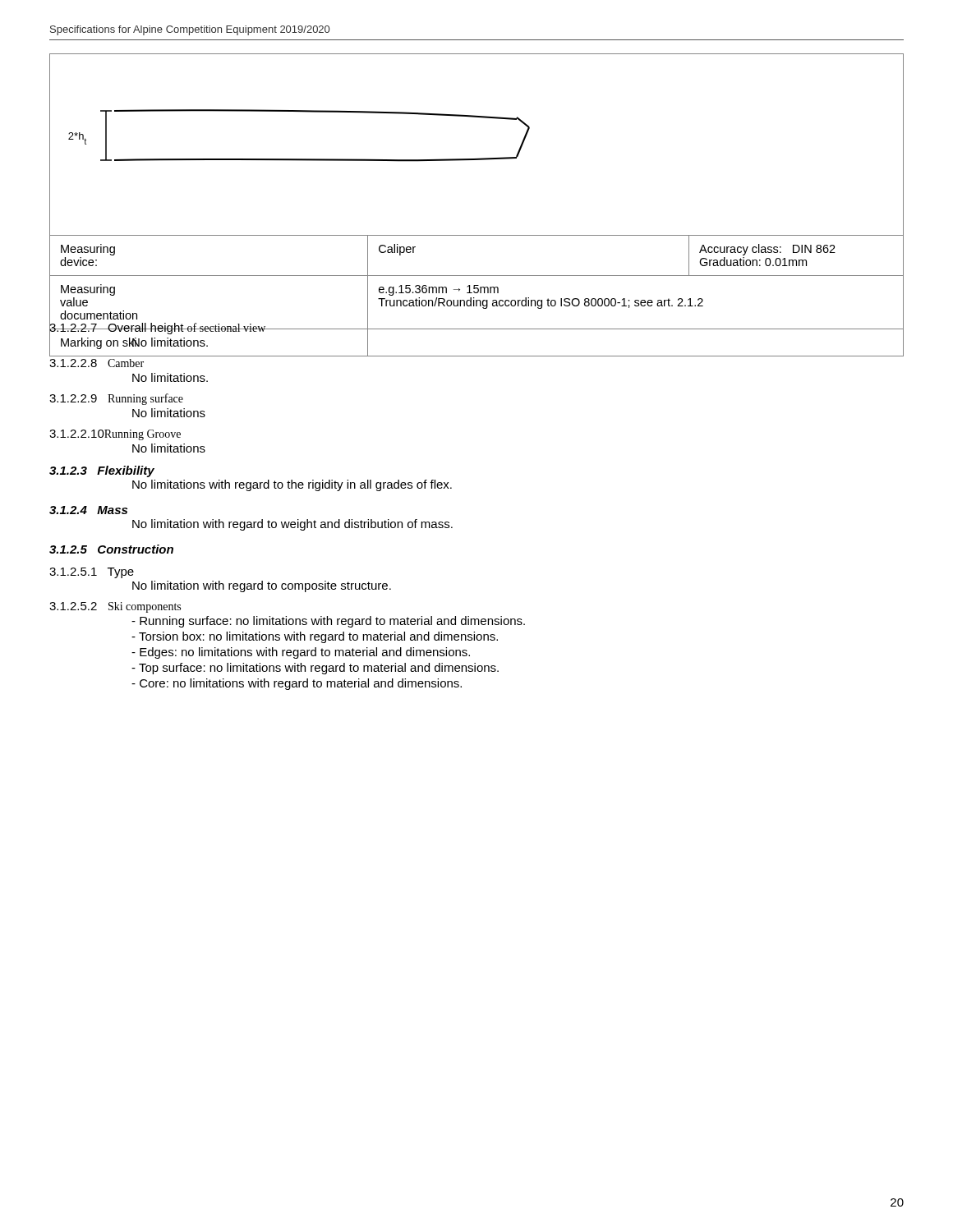This screenshot has width=953, height=1232.
Task: Click on the element starting "Top surface: no limitations with regard to material"
Action: tap(316, 667)
